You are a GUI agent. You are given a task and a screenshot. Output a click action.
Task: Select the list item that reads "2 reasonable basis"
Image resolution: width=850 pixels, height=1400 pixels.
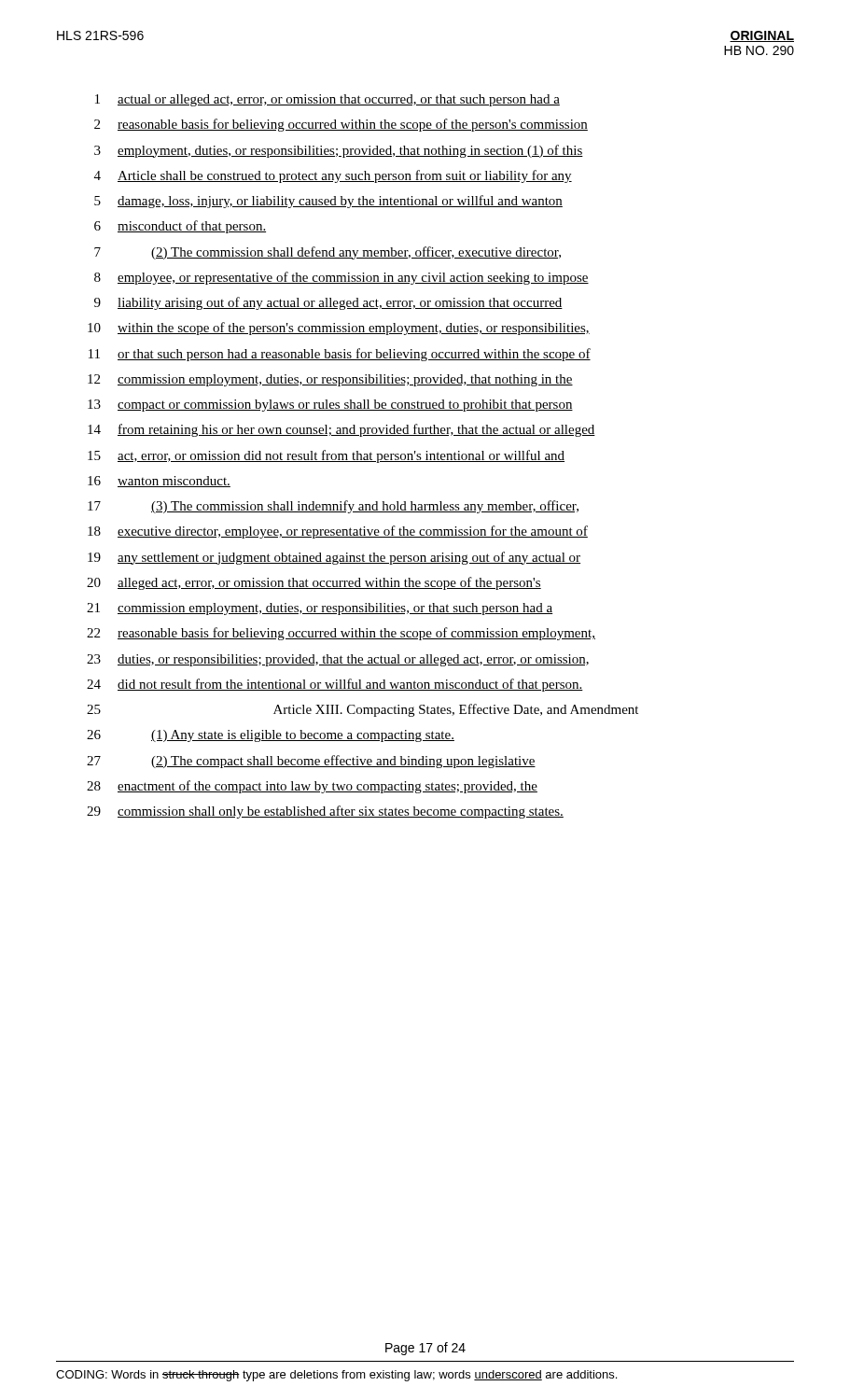[425, 125]
